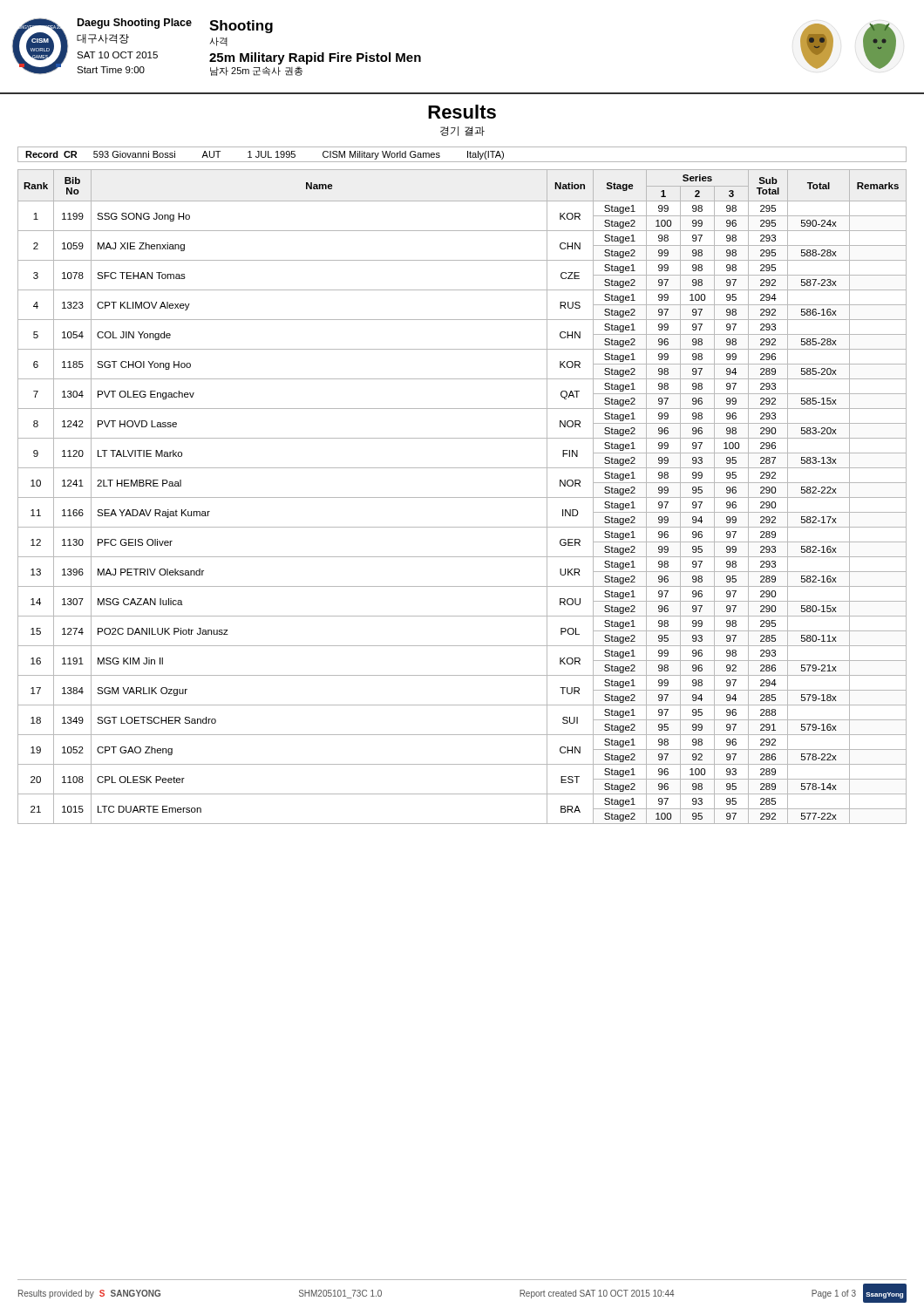Find the table that mentions "PVT HOVD Lasse"
The image size is (924, 1308).
(x=462, y=497)
